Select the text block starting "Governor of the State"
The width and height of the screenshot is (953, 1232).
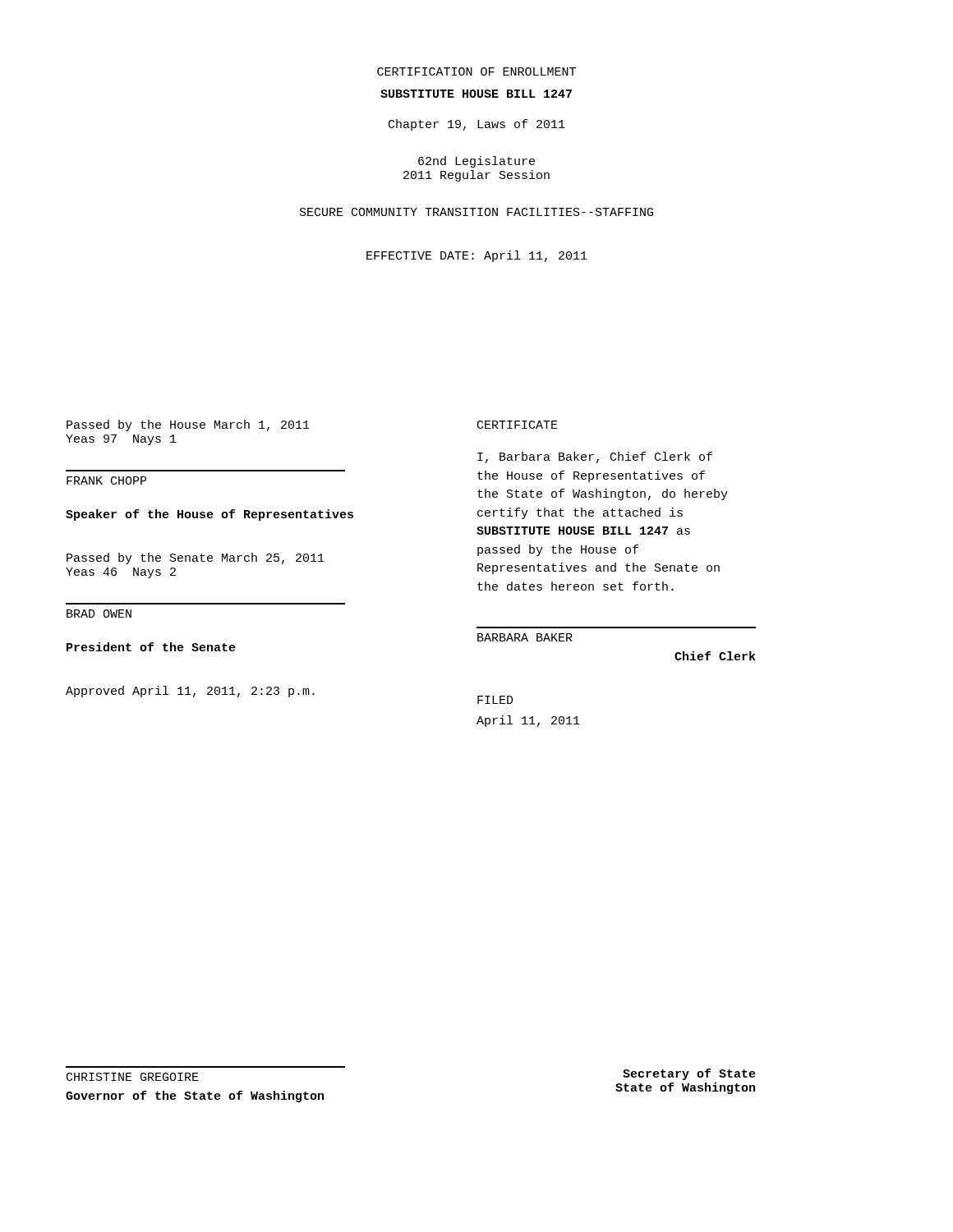click(195, 1097)
